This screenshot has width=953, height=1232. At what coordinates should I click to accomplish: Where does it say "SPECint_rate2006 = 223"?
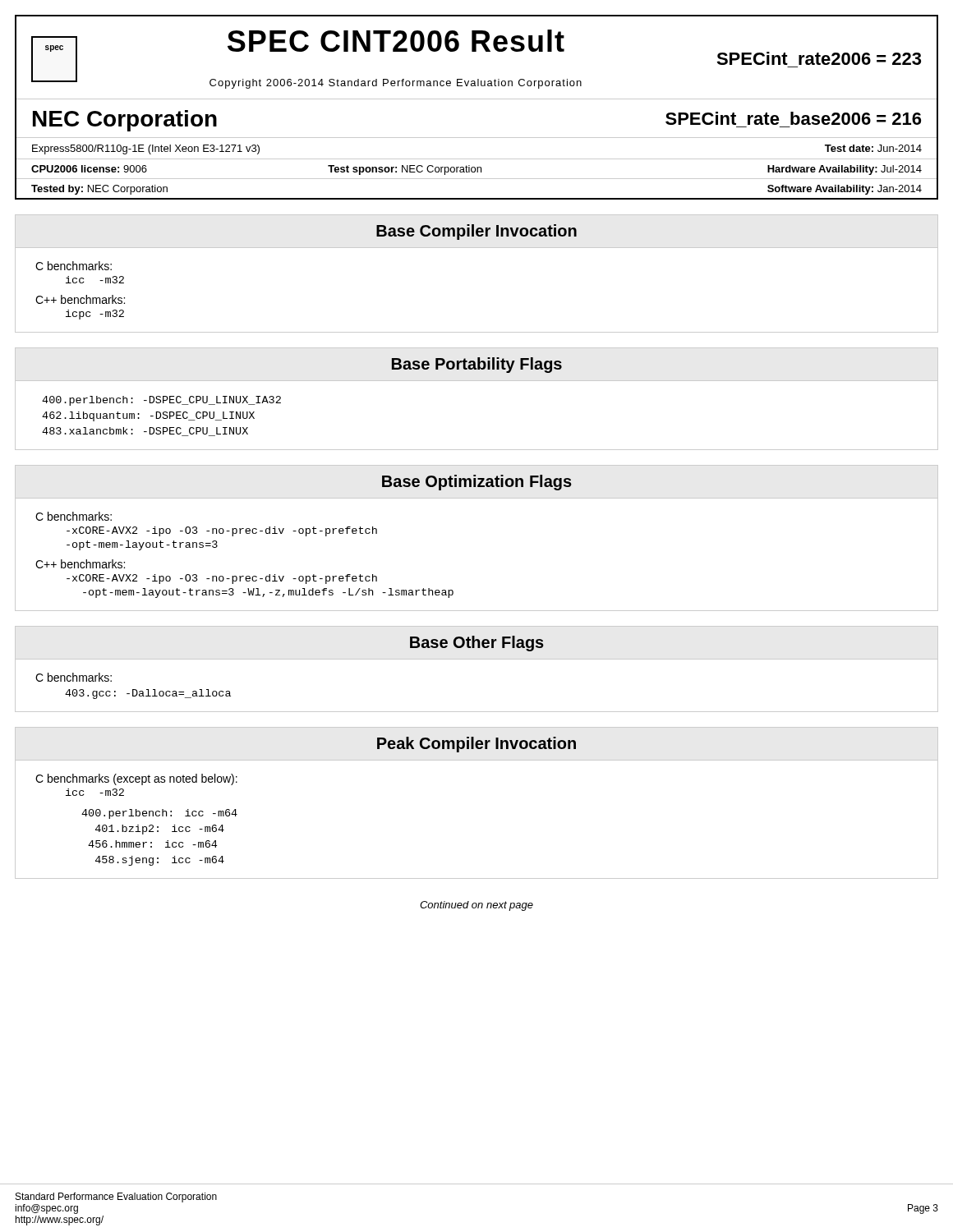tap(819, 59)
